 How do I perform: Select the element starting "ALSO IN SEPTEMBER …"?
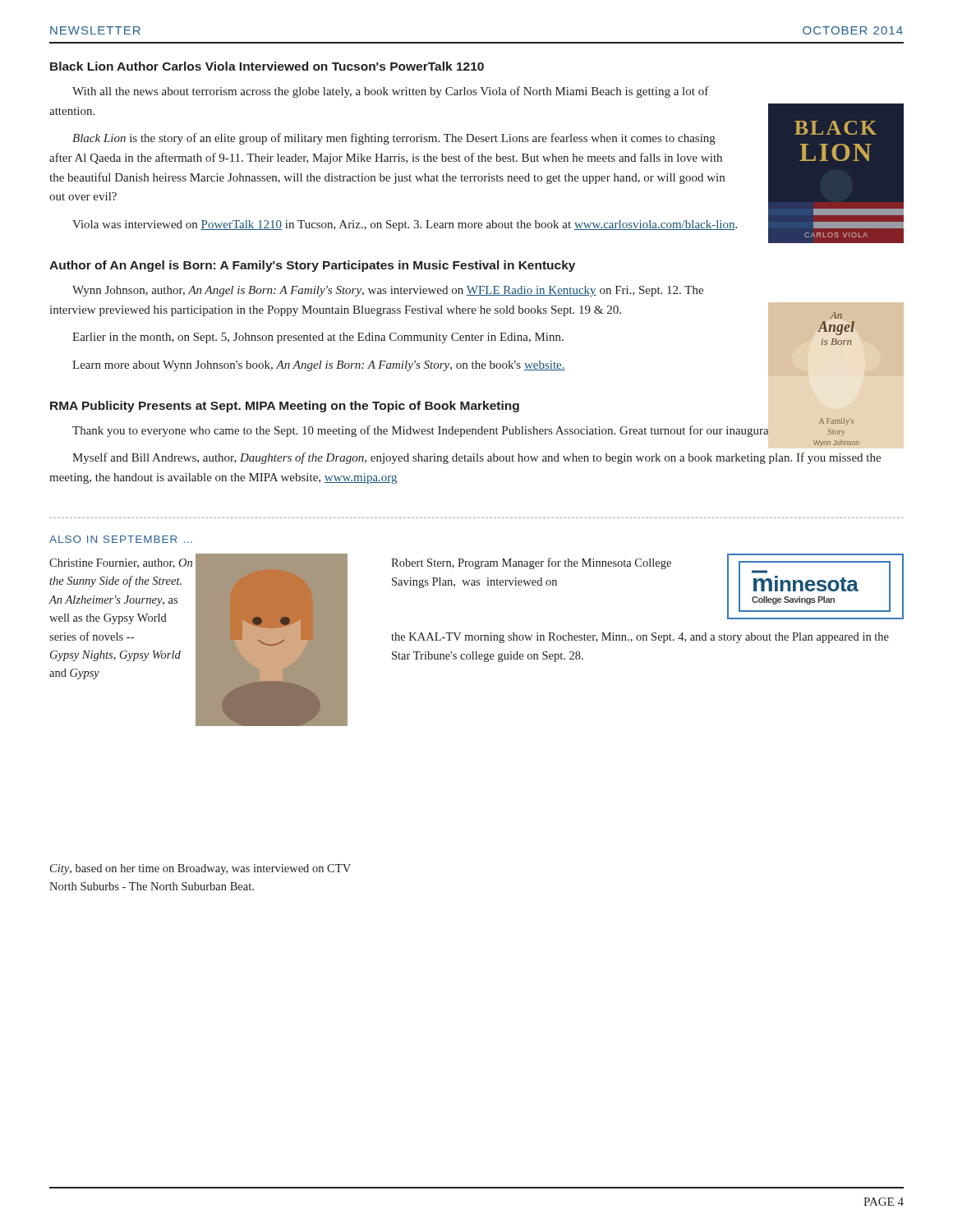coord(121,539)
